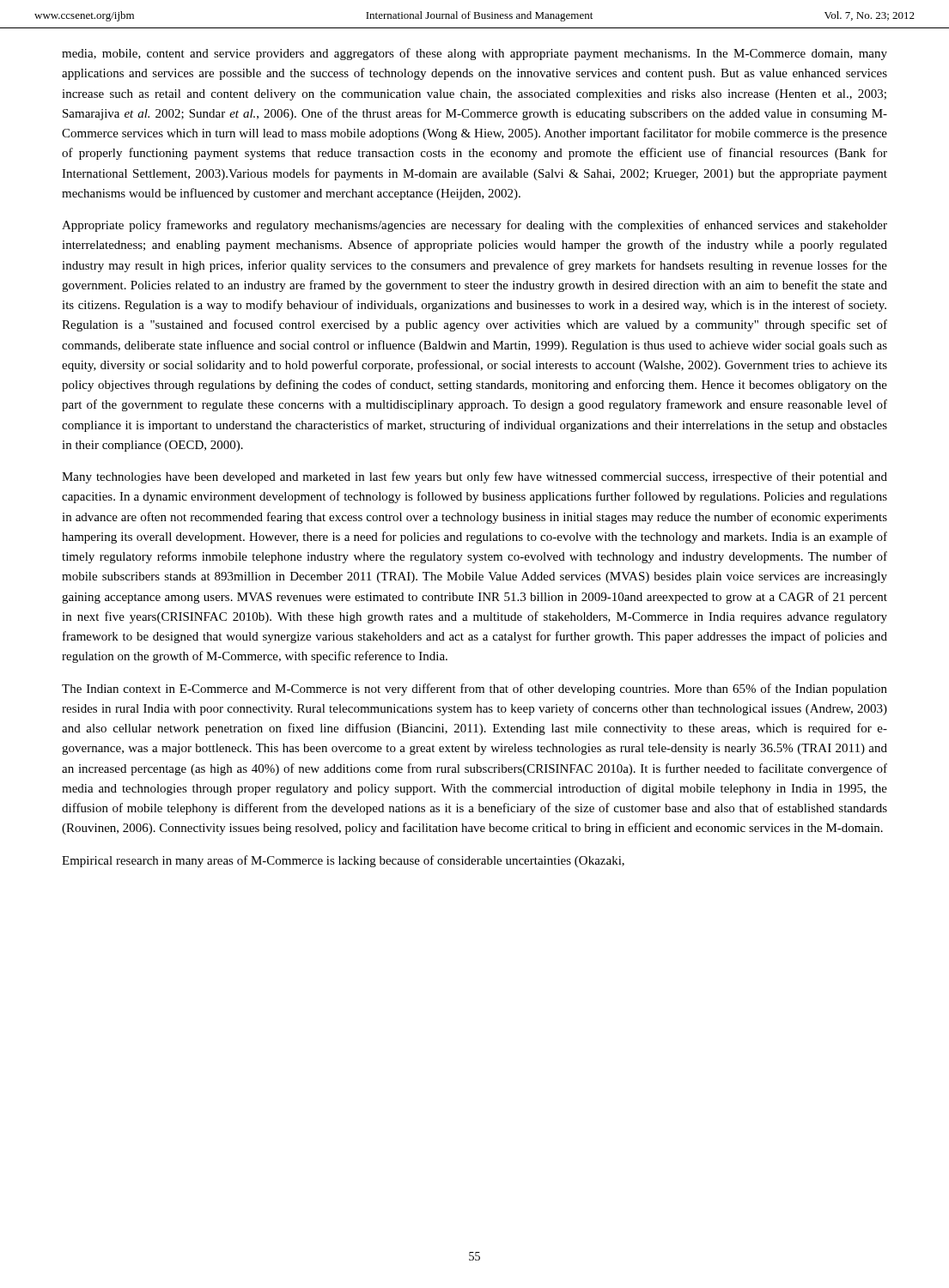Find the text block that says "Empirical research in many areas of"
This screenshot has height=1288, width=949.
pos(343,860)
